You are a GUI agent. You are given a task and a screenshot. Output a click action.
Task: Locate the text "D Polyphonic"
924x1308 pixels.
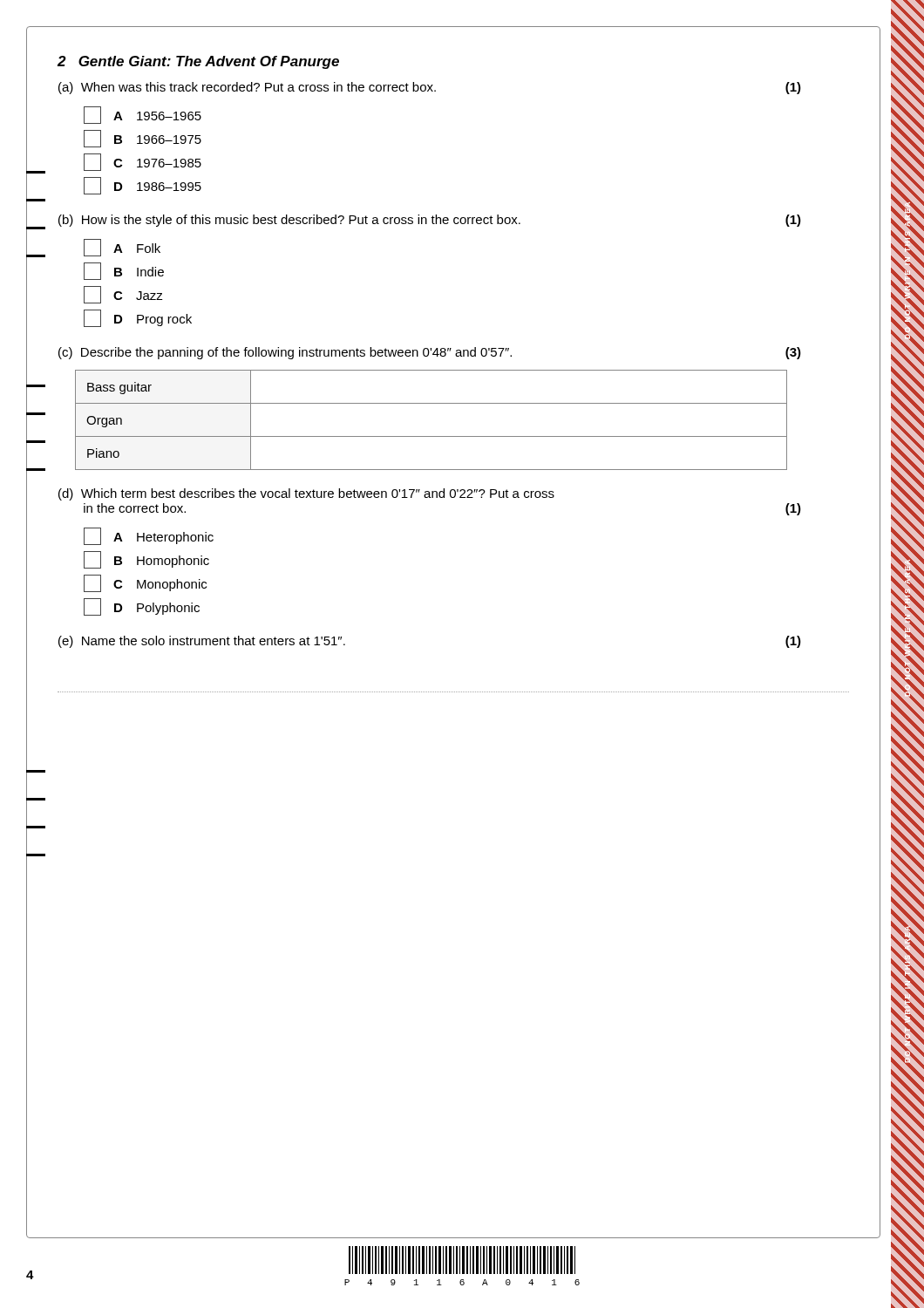[x=142, y=607]
